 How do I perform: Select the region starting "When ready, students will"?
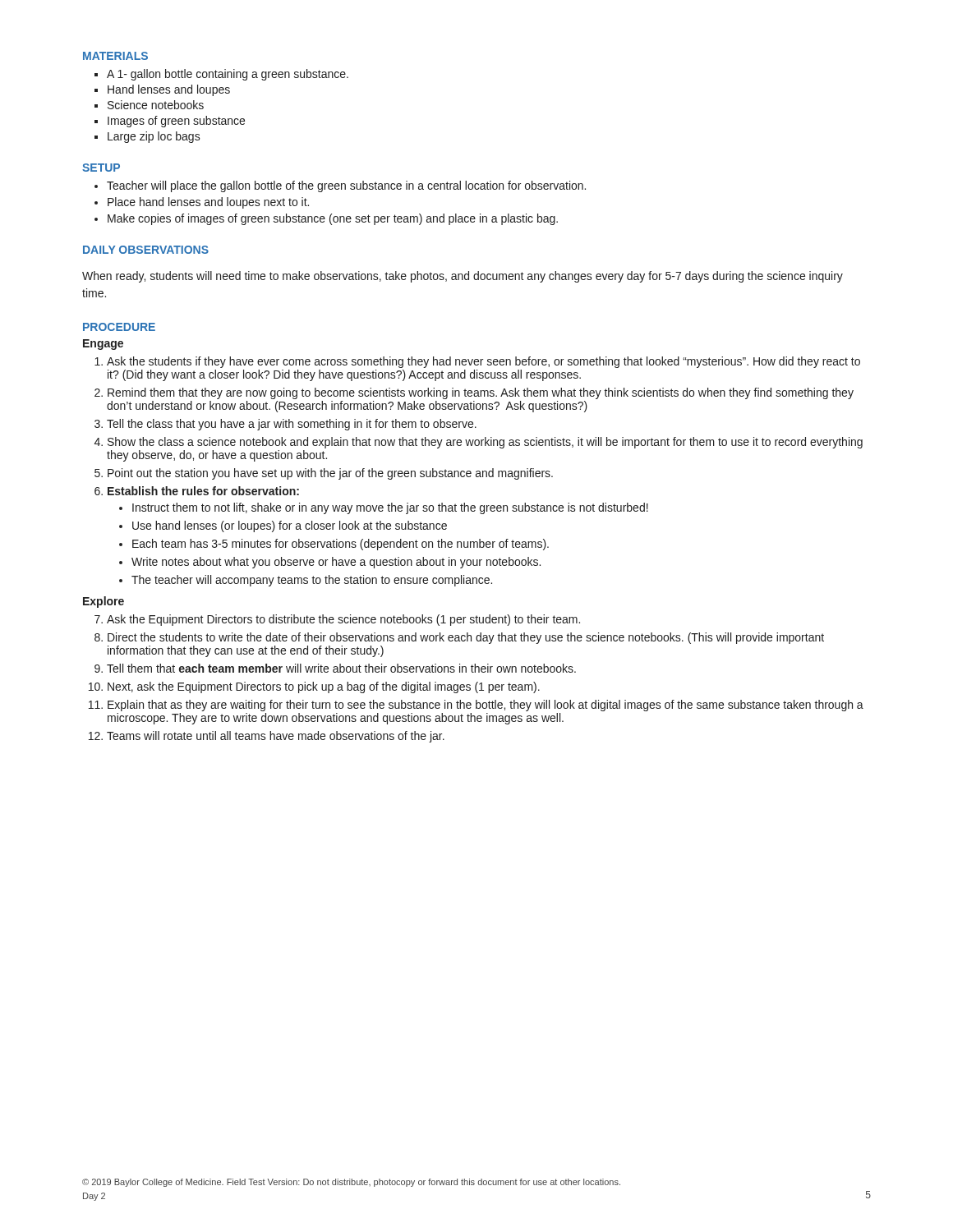click(476, 285)
